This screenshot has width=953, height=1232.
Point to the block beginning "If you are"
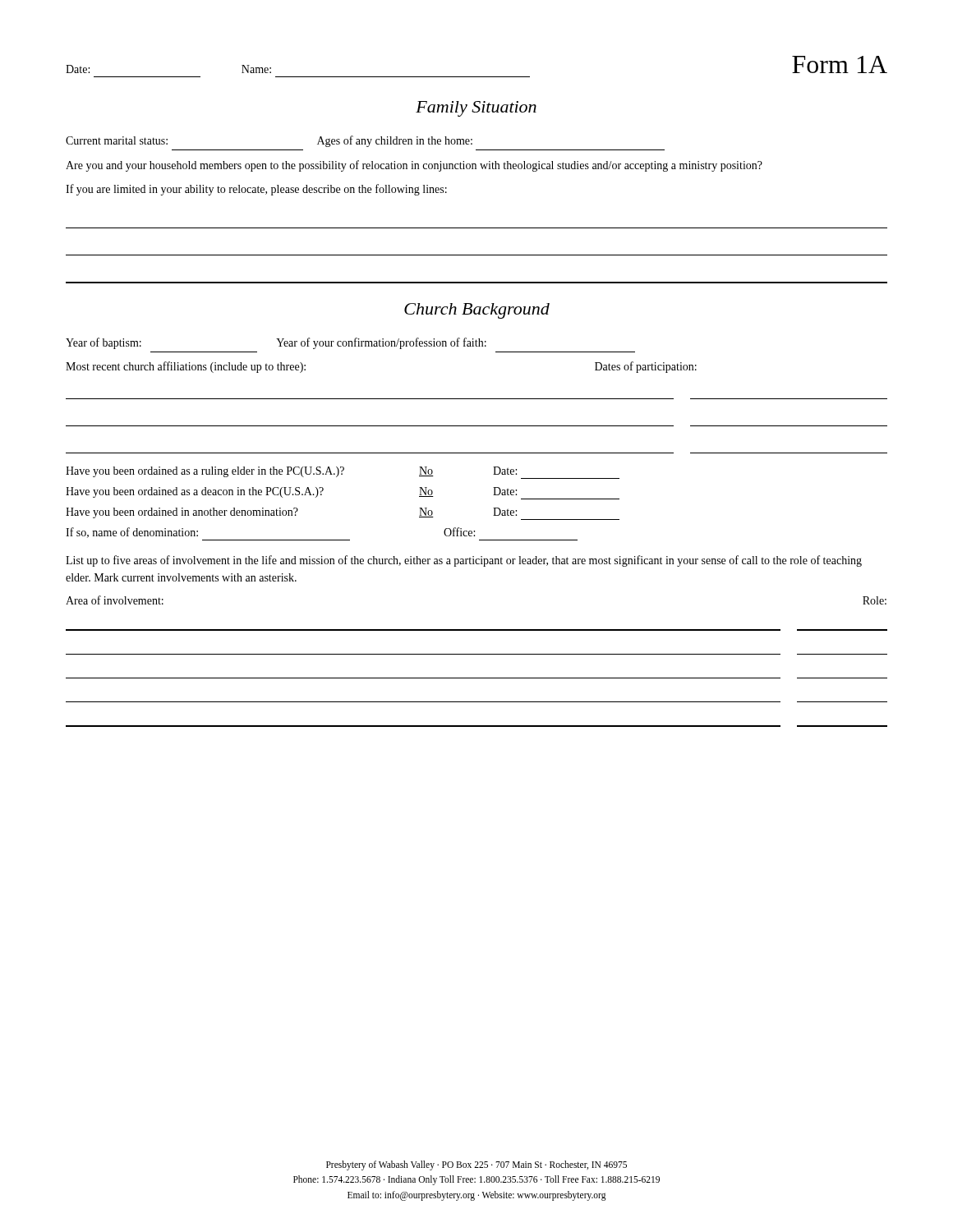point(257,189)
